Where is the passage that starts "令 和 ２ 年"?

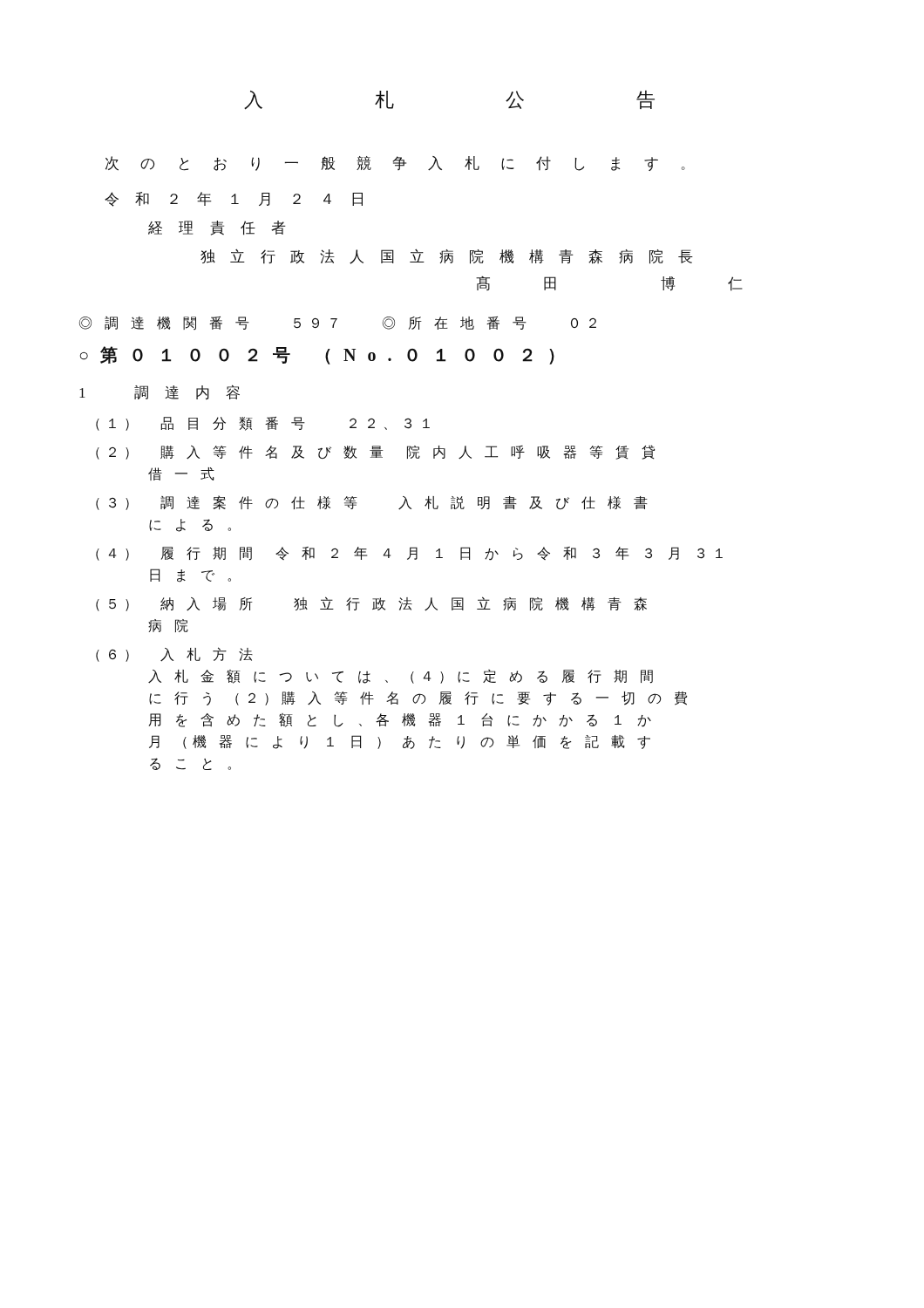click(x=238, y=199)
